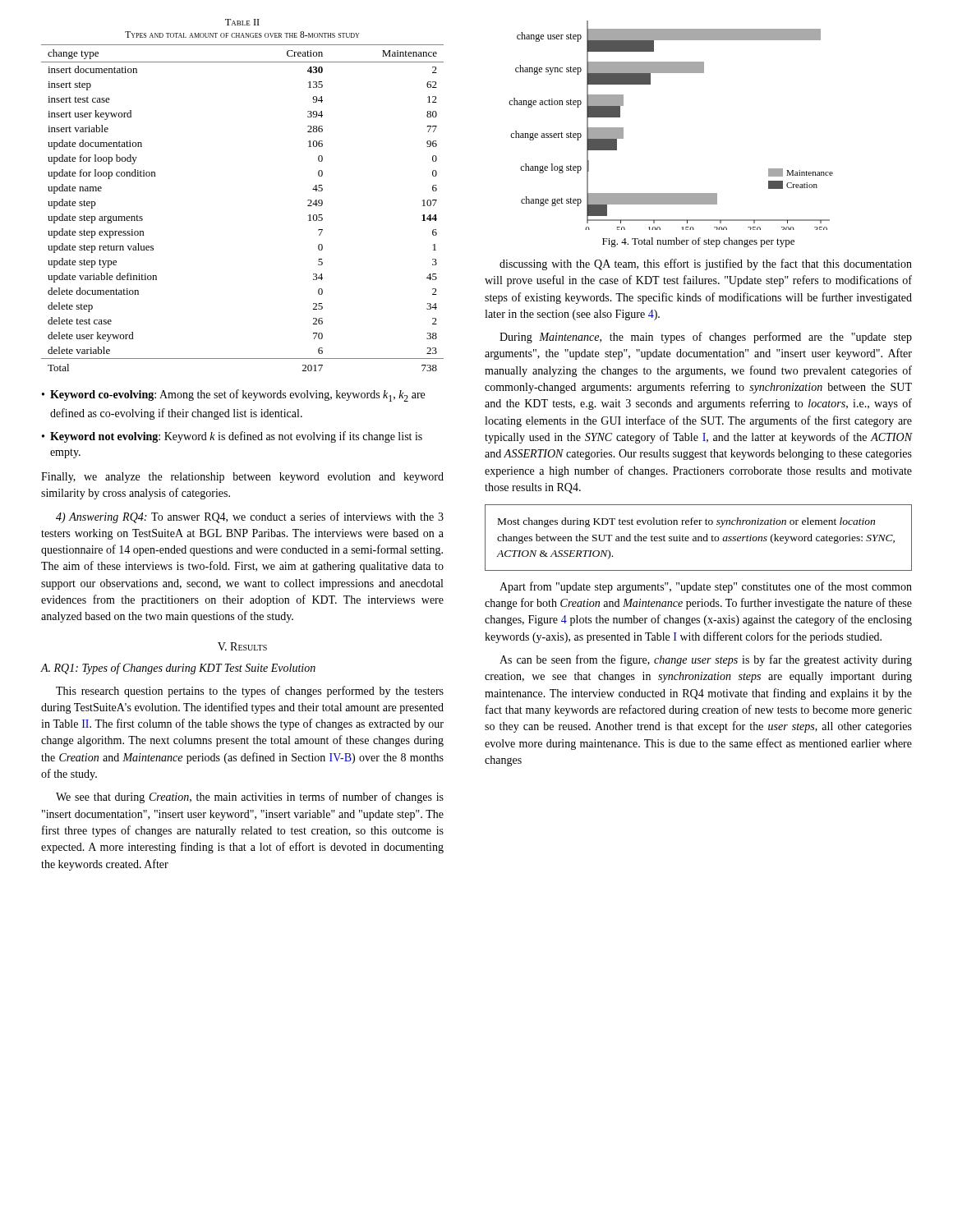
Task: Find the caption that says "Table II Types and"
Action: point(242,28)
